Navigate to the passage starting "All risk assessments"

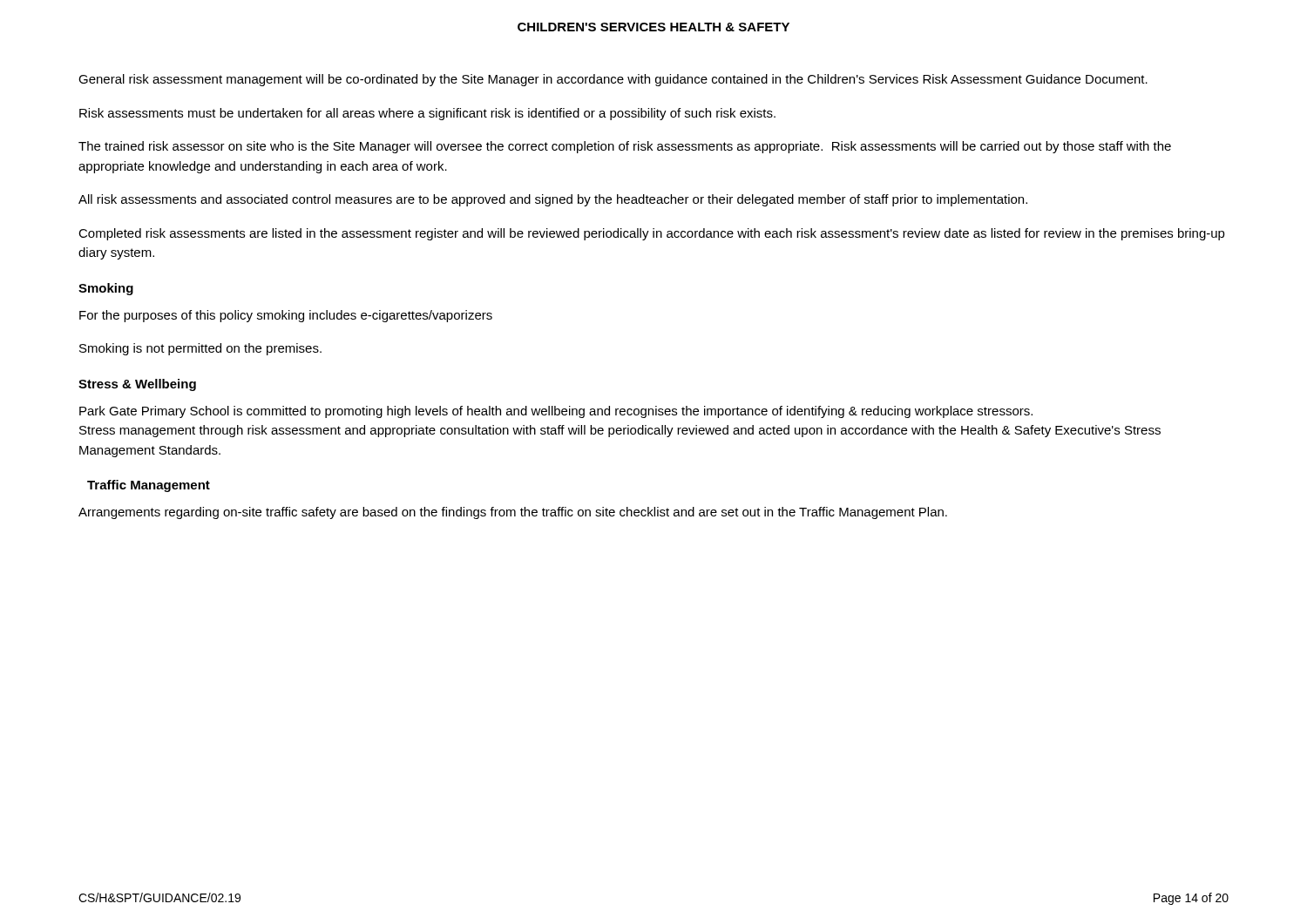[553, 199]
